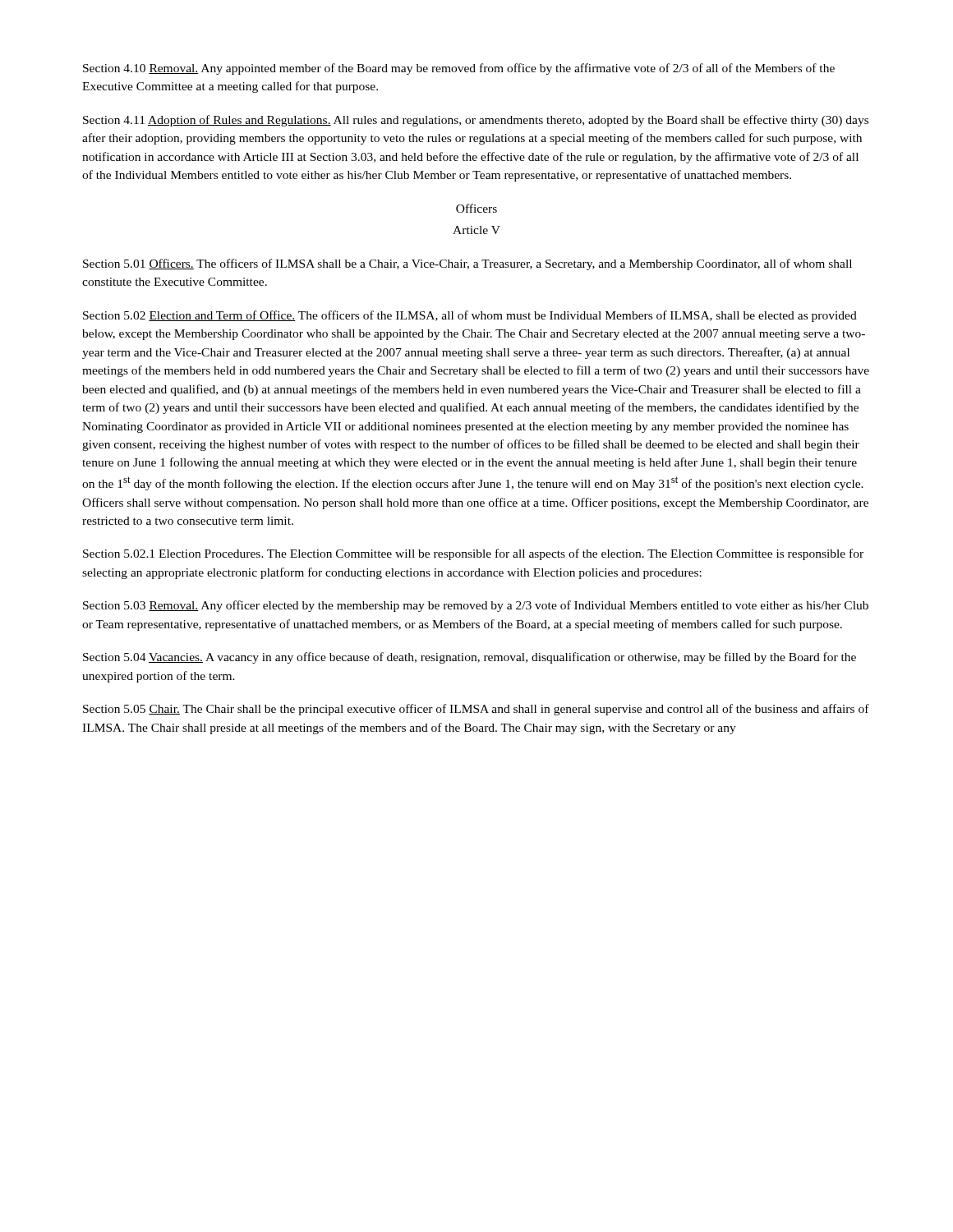Find the passage starting "Section 5.01 Officers. The officers of ILMSA"
The height and width of the screenshot is (1232, 953).
pyautogui.click(x=467, y=272)
